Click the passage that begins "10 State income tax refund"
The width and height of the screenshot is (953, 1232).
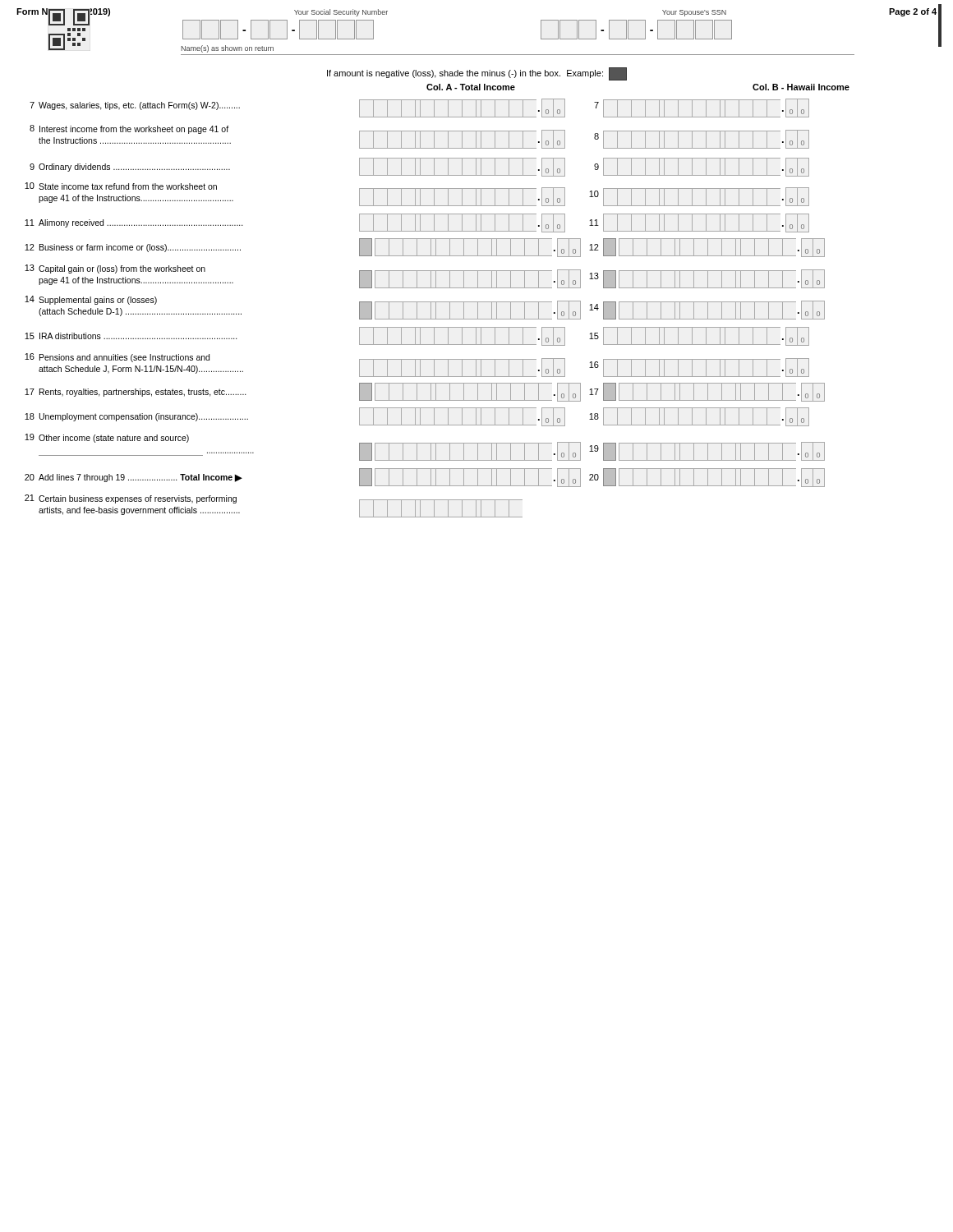point(441,193)
